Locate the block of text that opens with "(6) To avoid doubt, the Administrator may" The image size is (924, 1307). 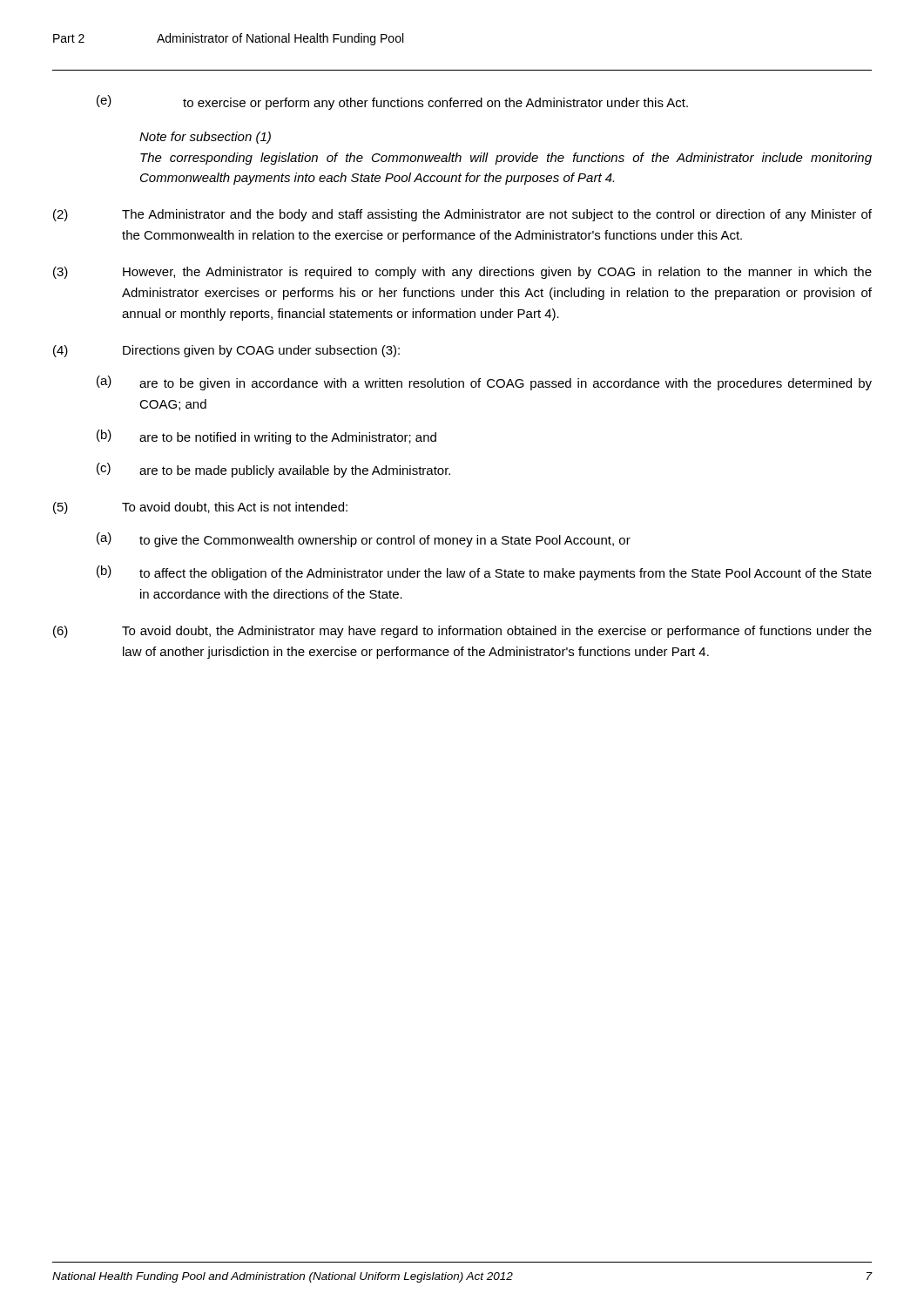coord(462,641)
